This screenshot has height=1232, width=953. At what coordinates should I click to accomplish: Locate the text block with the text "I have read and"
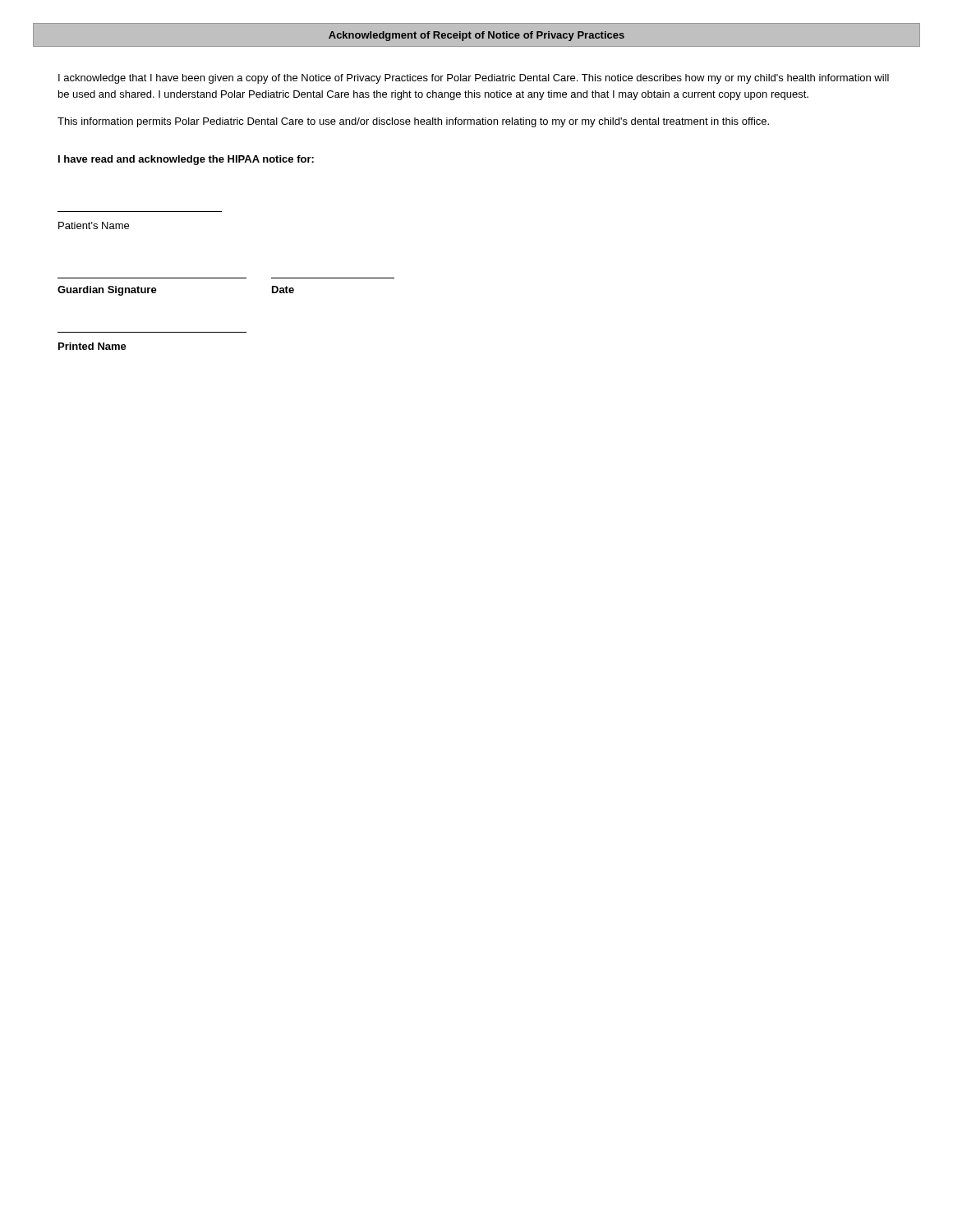tap(186, 159)
